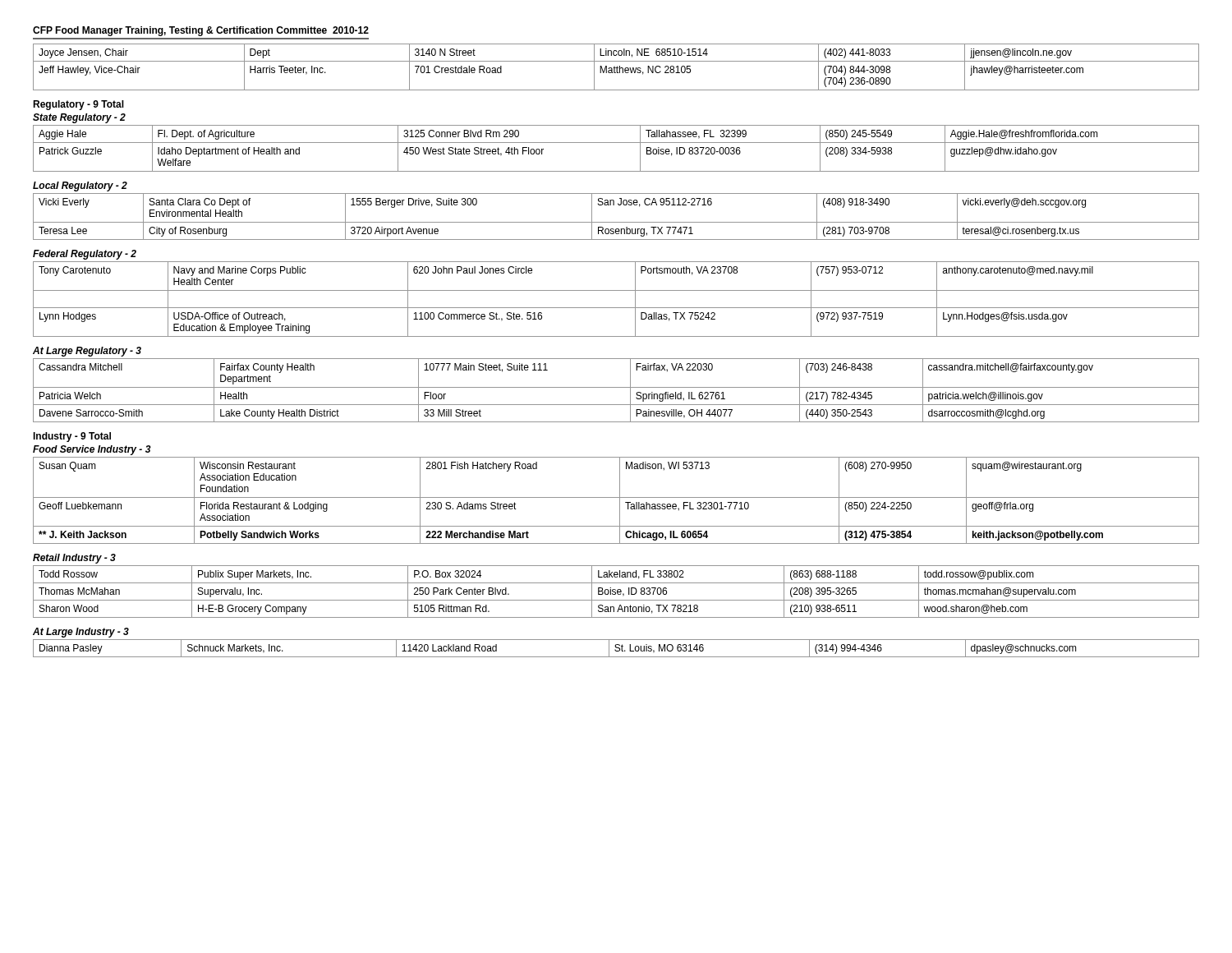Locate the section header containing "Federal Regulatory -"

85,254
